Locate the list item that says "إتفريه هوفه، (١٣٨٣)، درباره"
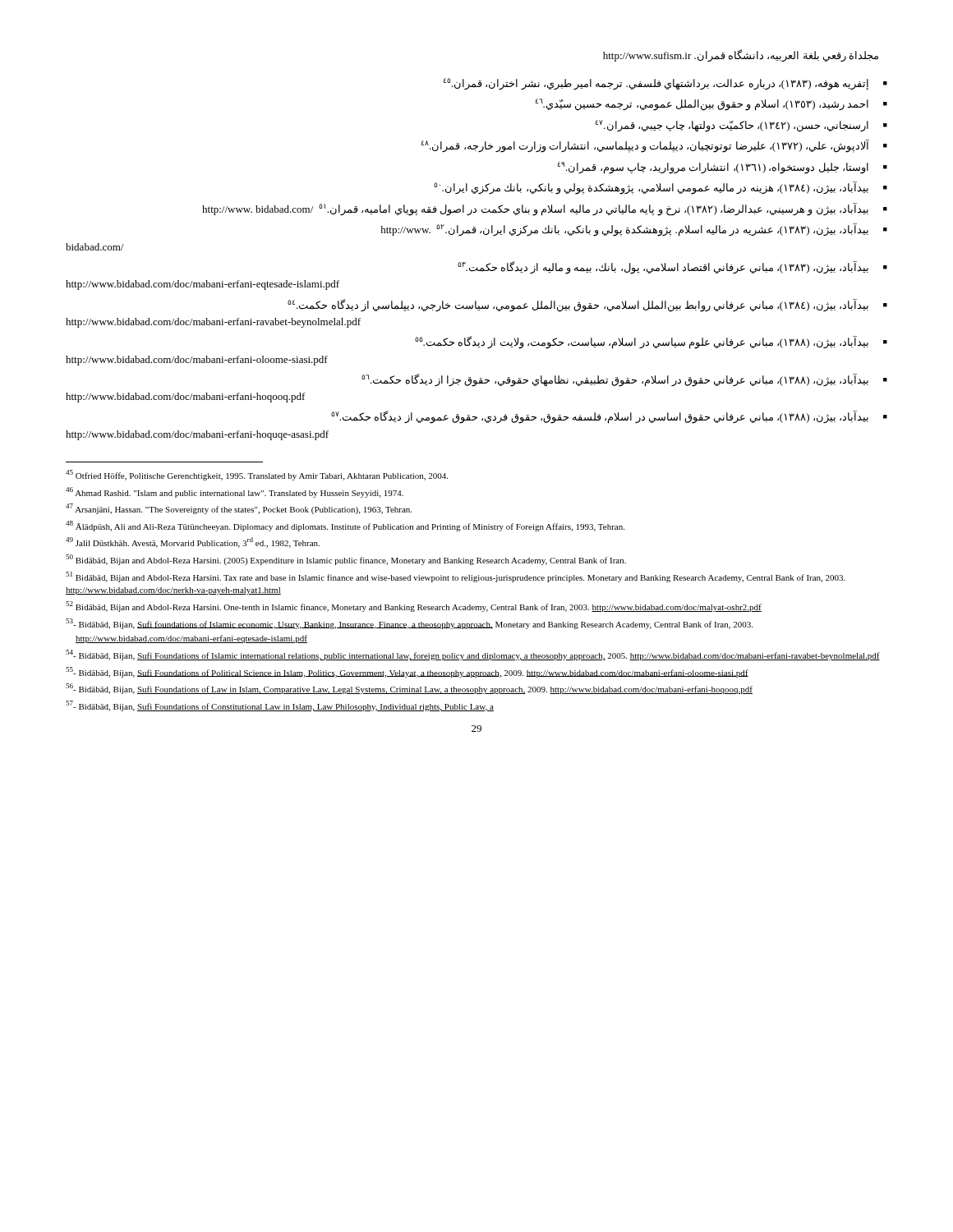Viewport: 953px width, 1232px height. [x=476, y=84]
